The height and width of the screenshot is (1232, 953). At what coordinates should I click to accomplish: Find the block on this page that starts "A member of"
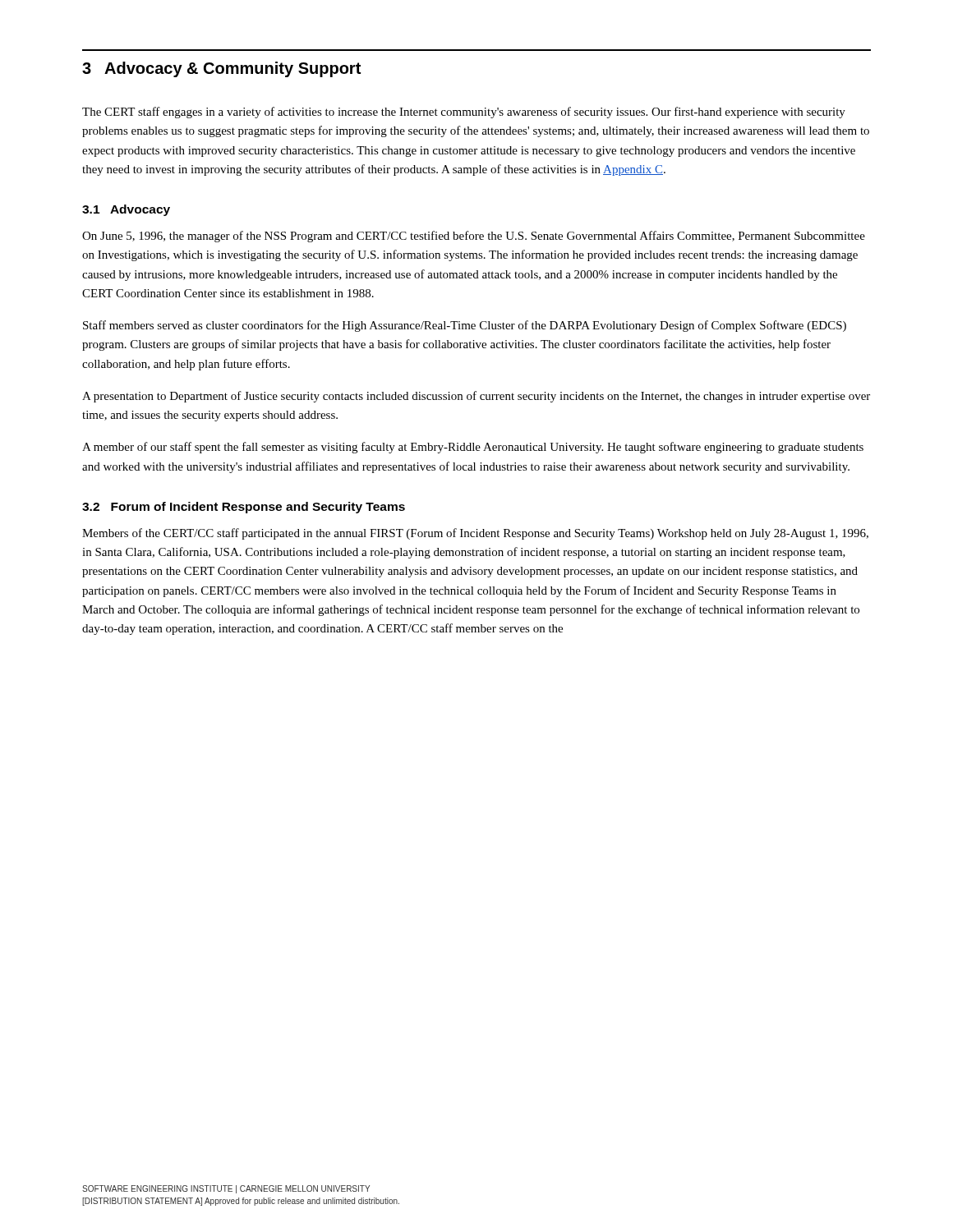(473, 457)
